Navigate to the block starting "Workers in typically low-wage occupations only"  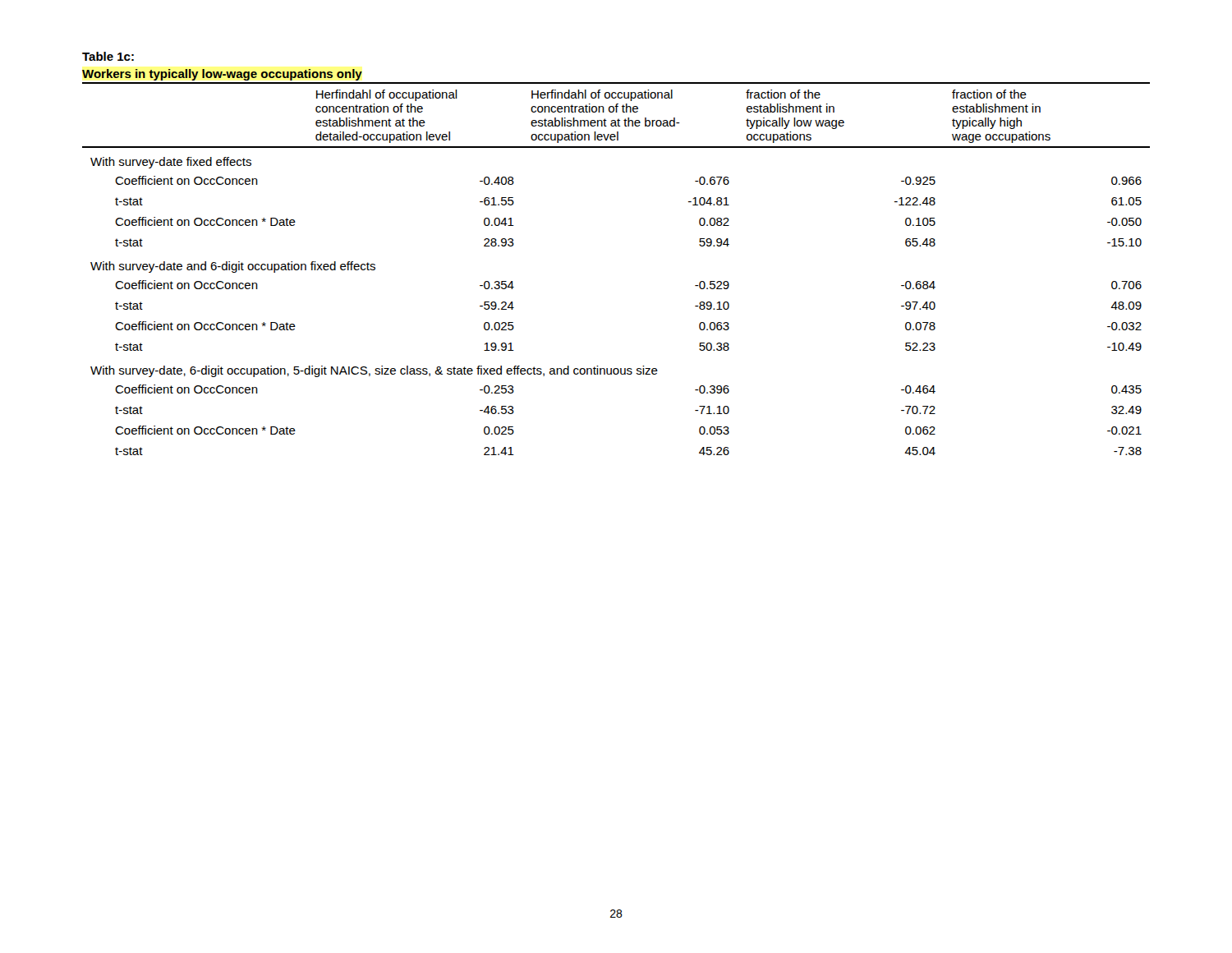click(x=222, y=74)
